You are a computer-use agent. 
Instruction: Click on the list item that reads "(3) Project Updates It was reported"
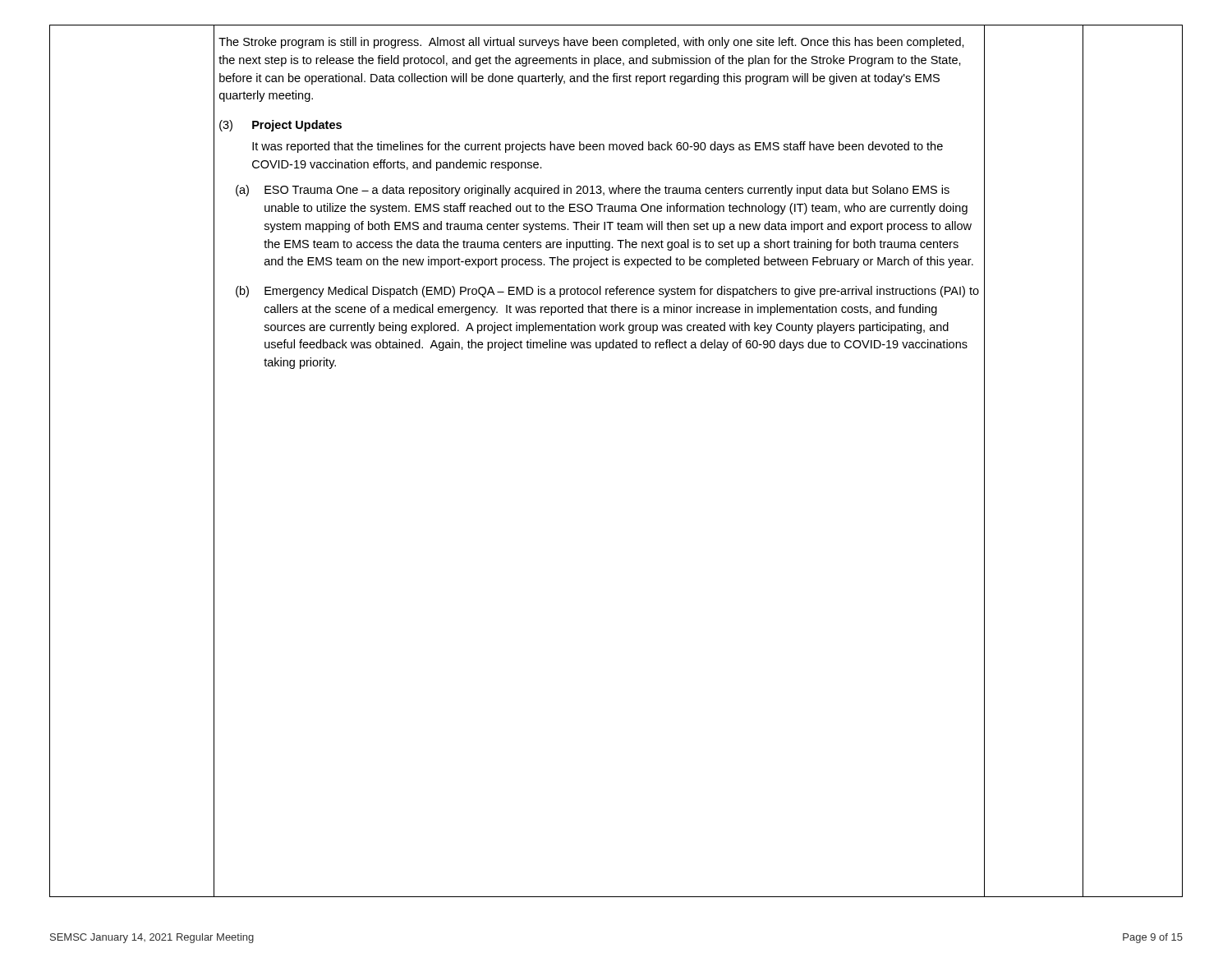599,145
